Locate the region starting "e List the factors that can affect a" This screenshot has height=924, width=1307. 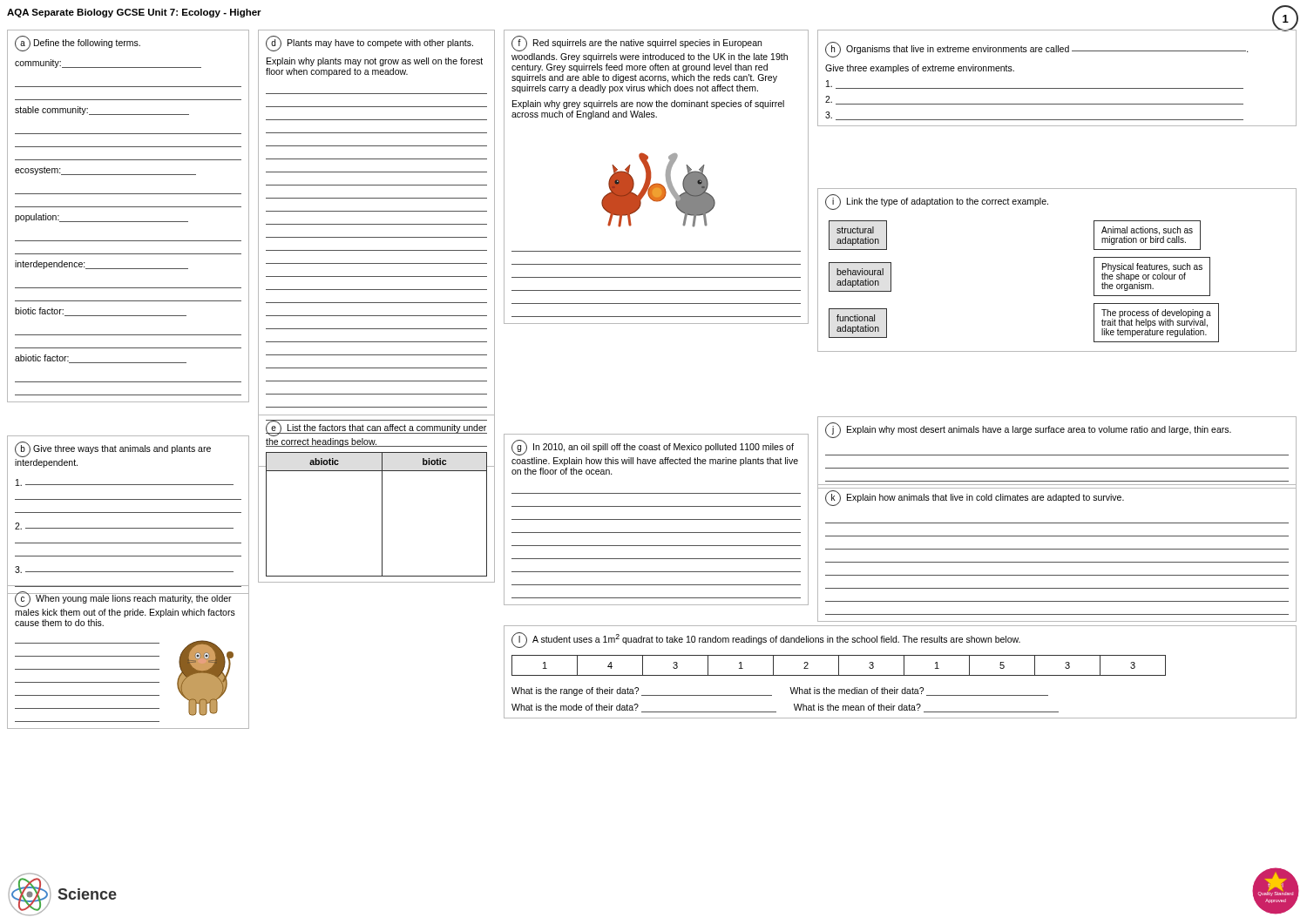pyautogui.click(x=376, y=499)
